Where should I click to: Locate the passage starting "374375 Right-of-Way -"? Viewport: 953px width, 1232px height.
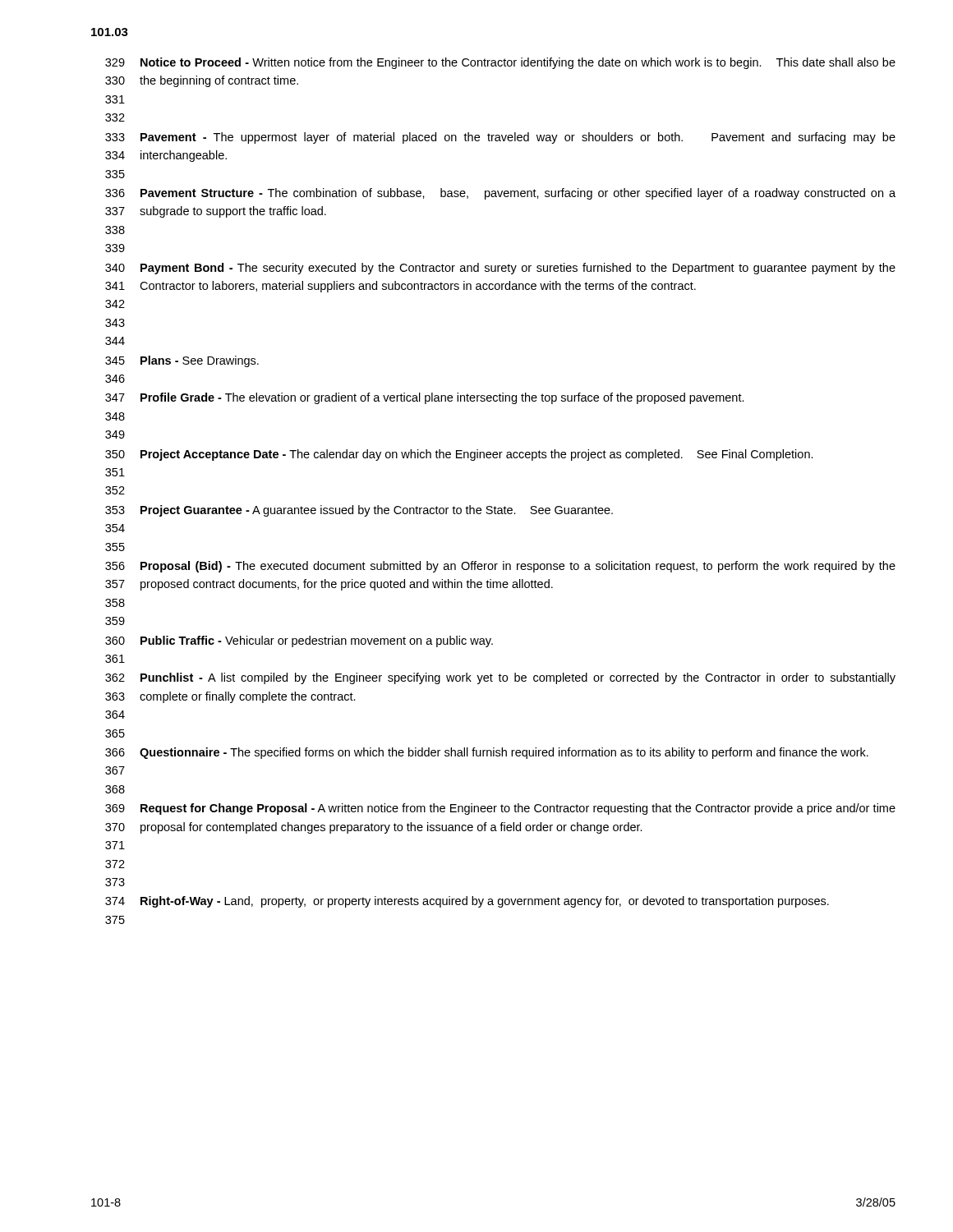coord(493,911)
